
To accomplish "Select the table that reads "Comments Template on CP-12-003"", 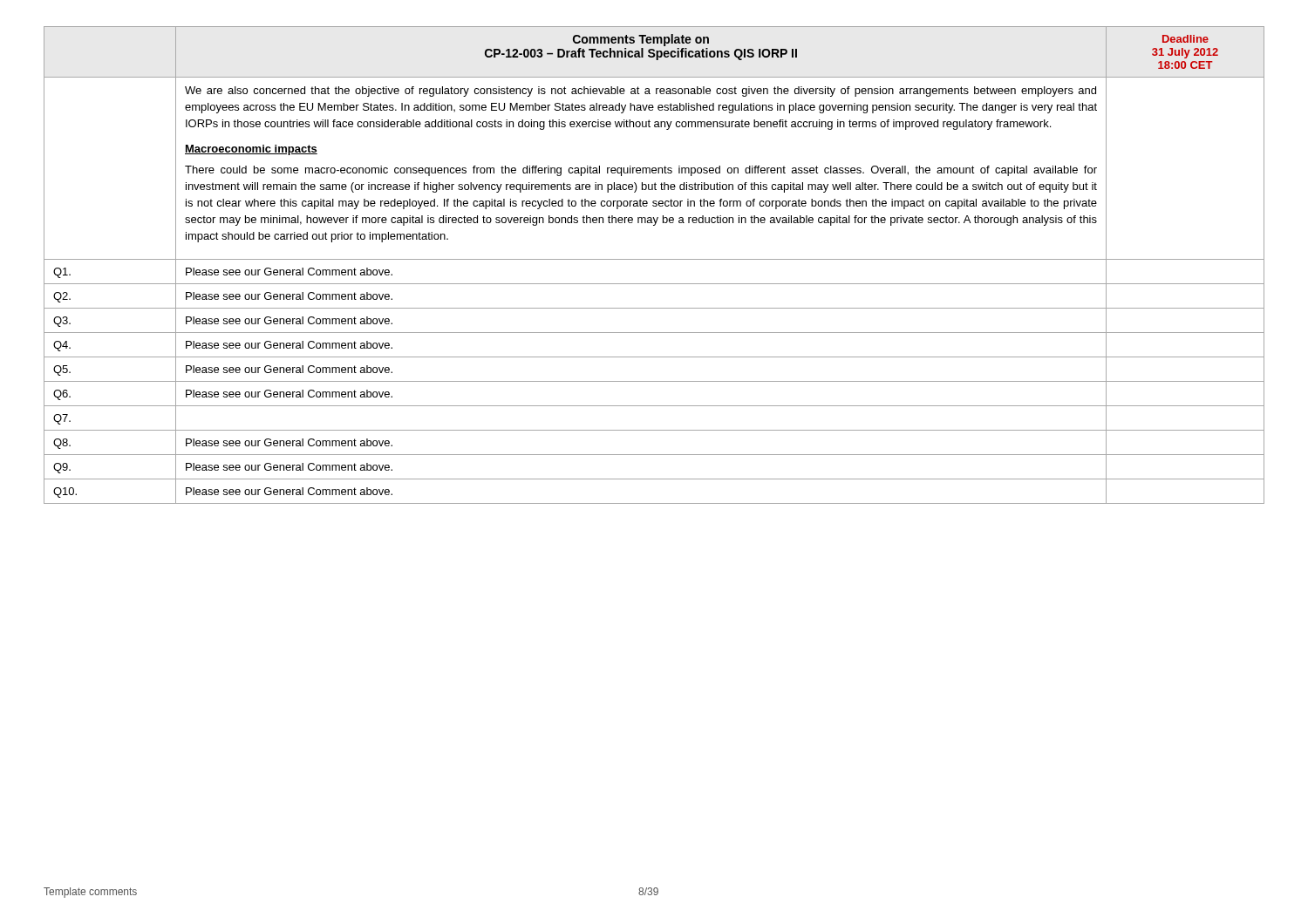I will 654,265.
